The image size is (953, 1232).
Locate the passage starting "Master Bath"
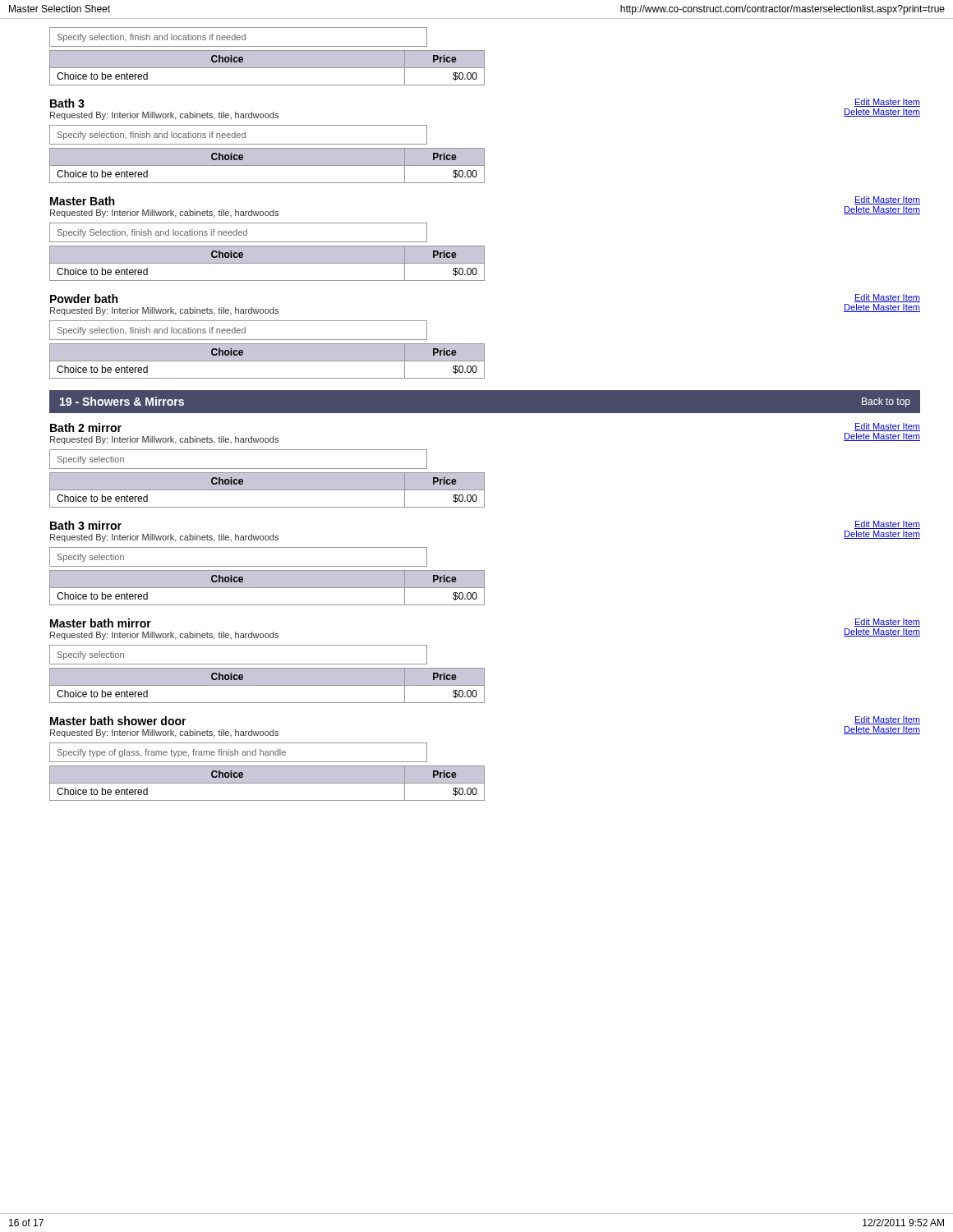pyautogui.click(x=82, y=201)
